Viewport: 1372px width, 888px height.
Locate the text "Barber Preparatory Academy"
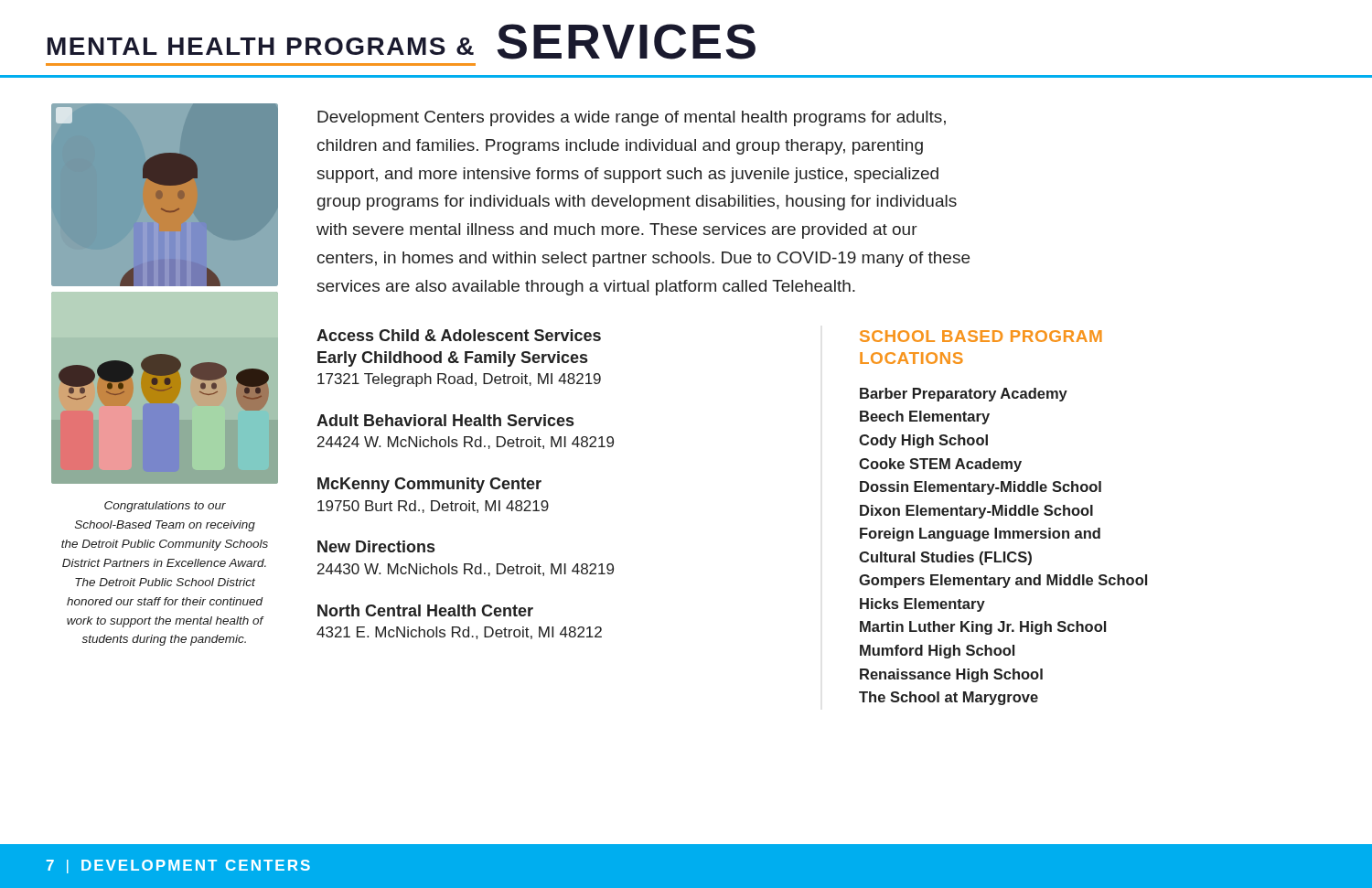(x=963, y=393)
